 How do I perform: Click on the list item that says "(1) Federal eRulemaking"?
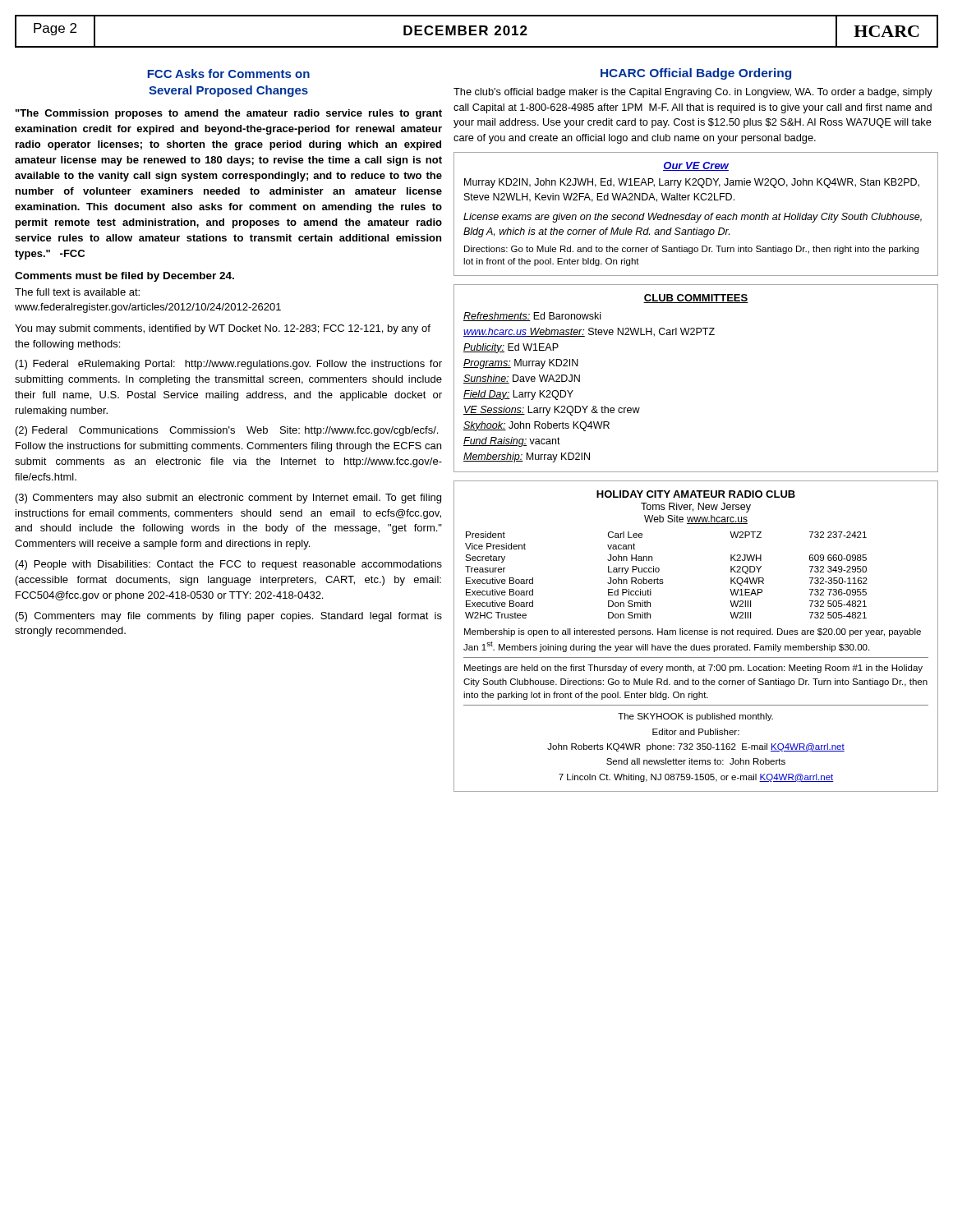click(x=228, y=387)
